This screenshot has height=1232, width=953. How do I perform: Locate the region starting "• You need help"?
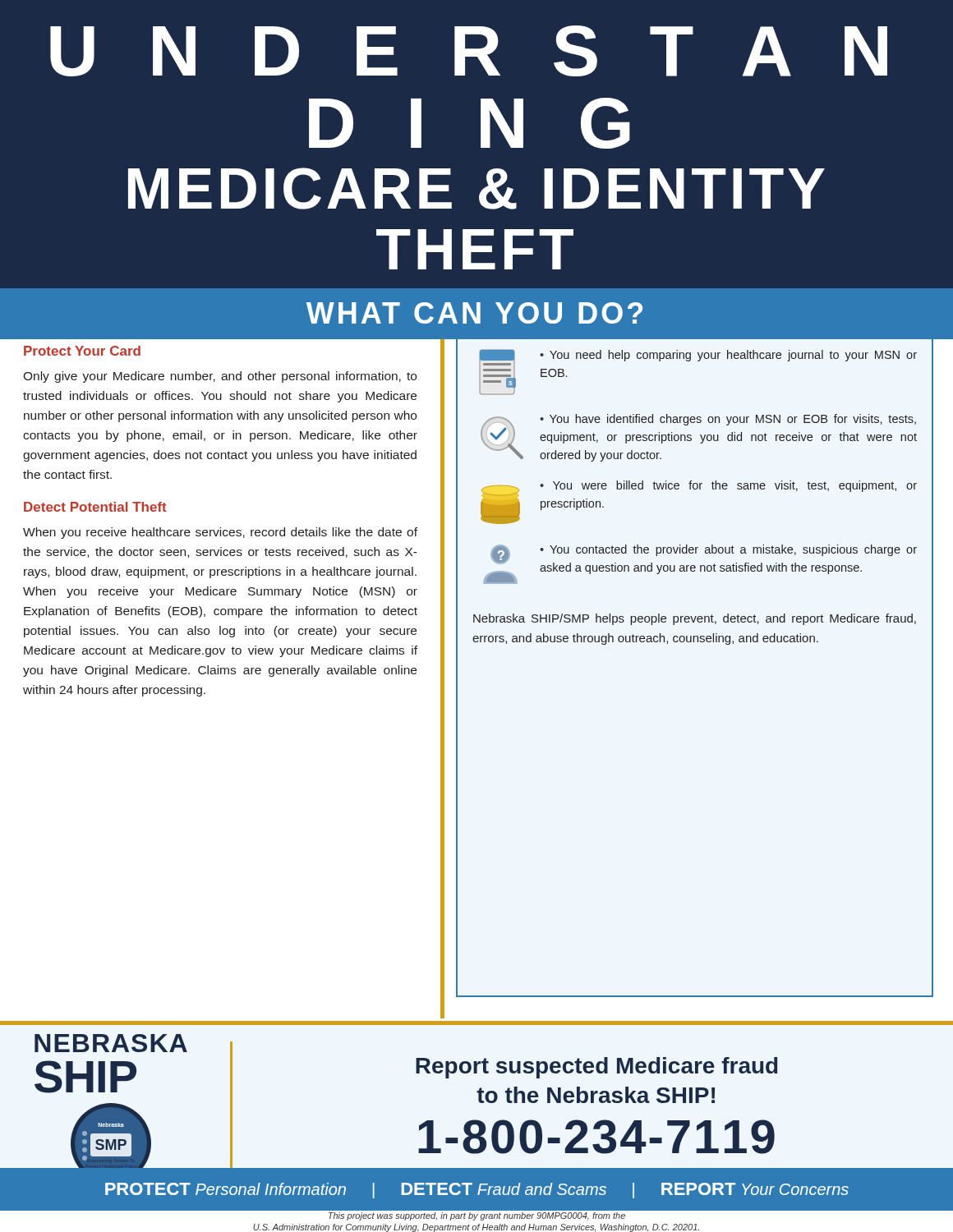point(728,364)
